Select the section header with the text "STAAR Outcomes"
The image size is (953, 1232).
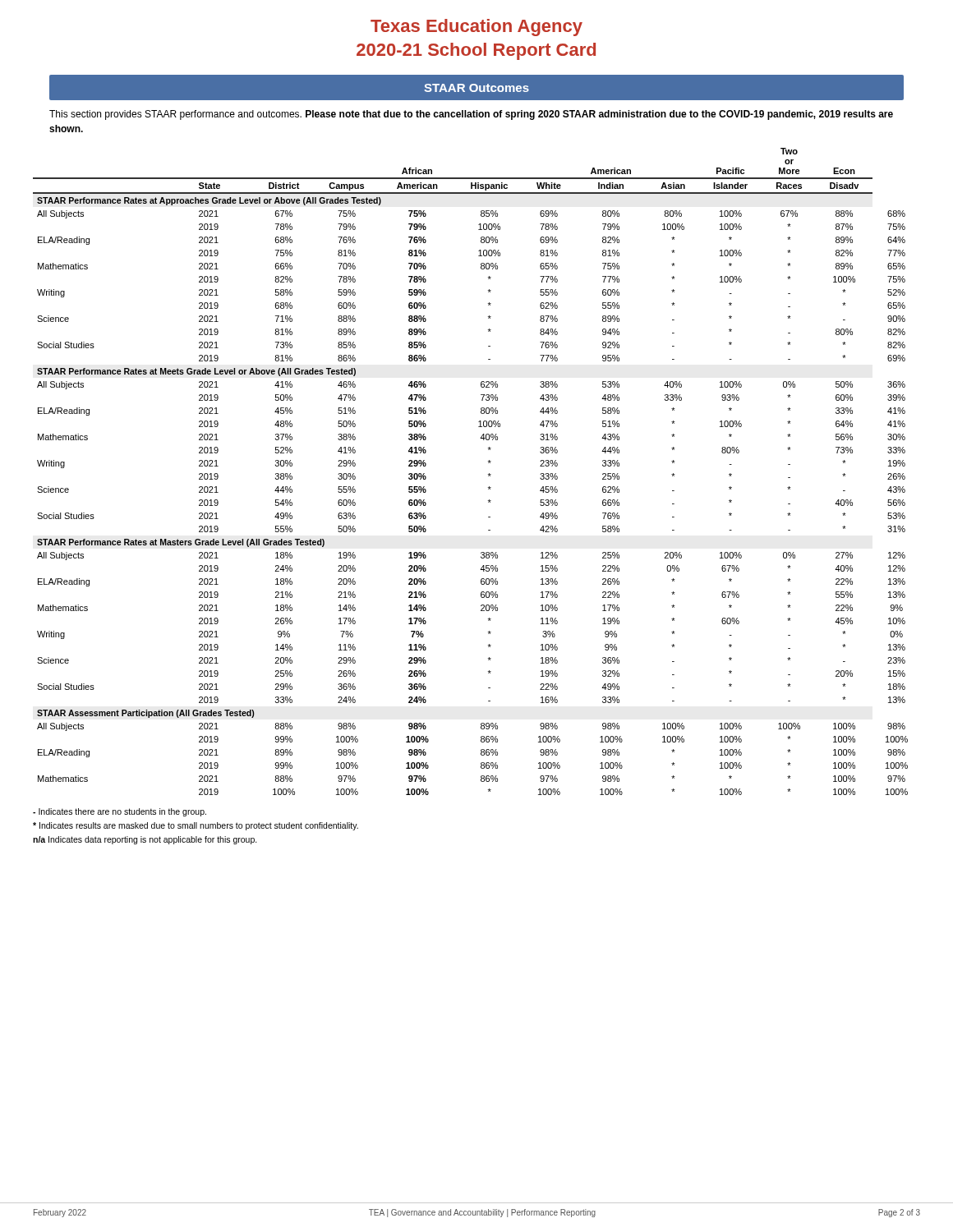pyautogui.click(x=476, y=88)
